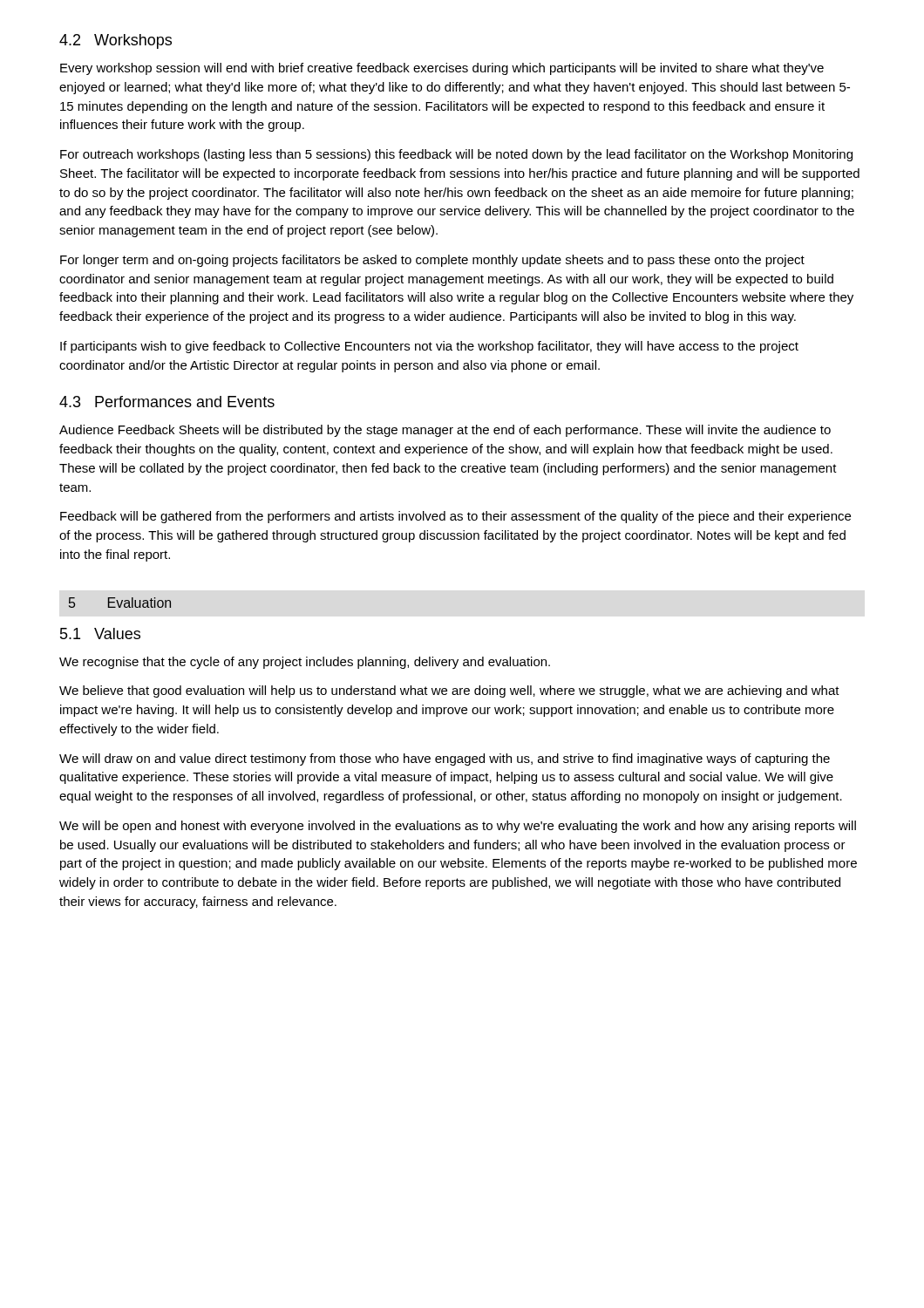Point to the block starting "4.3 Performances and"
The height and width of the screenshot is (1308, 924).
167,402
